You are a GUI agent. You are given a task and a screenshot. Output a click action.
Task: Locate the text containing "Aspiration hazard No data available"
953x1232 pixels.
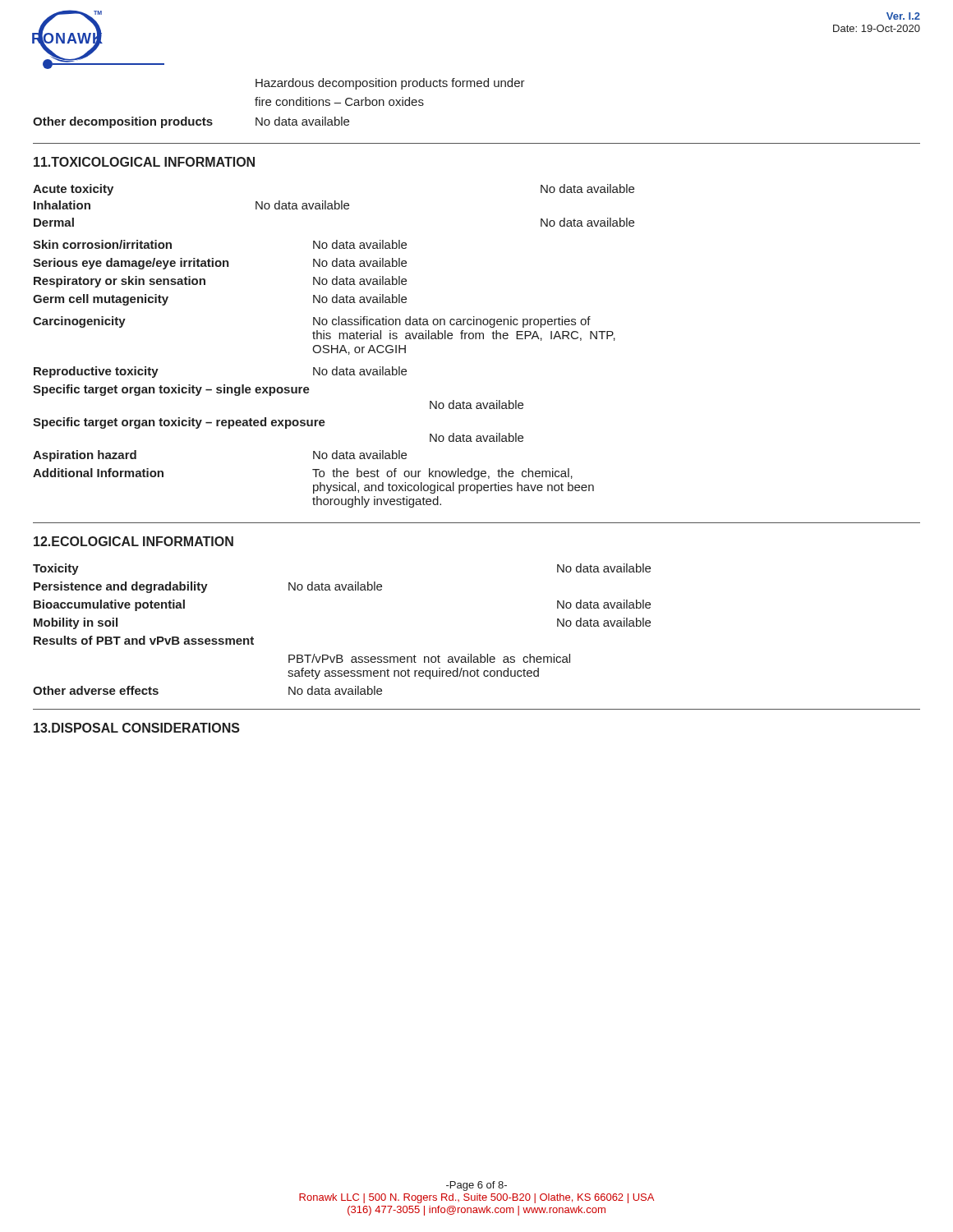pyautogui.click(x=81, y=455)
